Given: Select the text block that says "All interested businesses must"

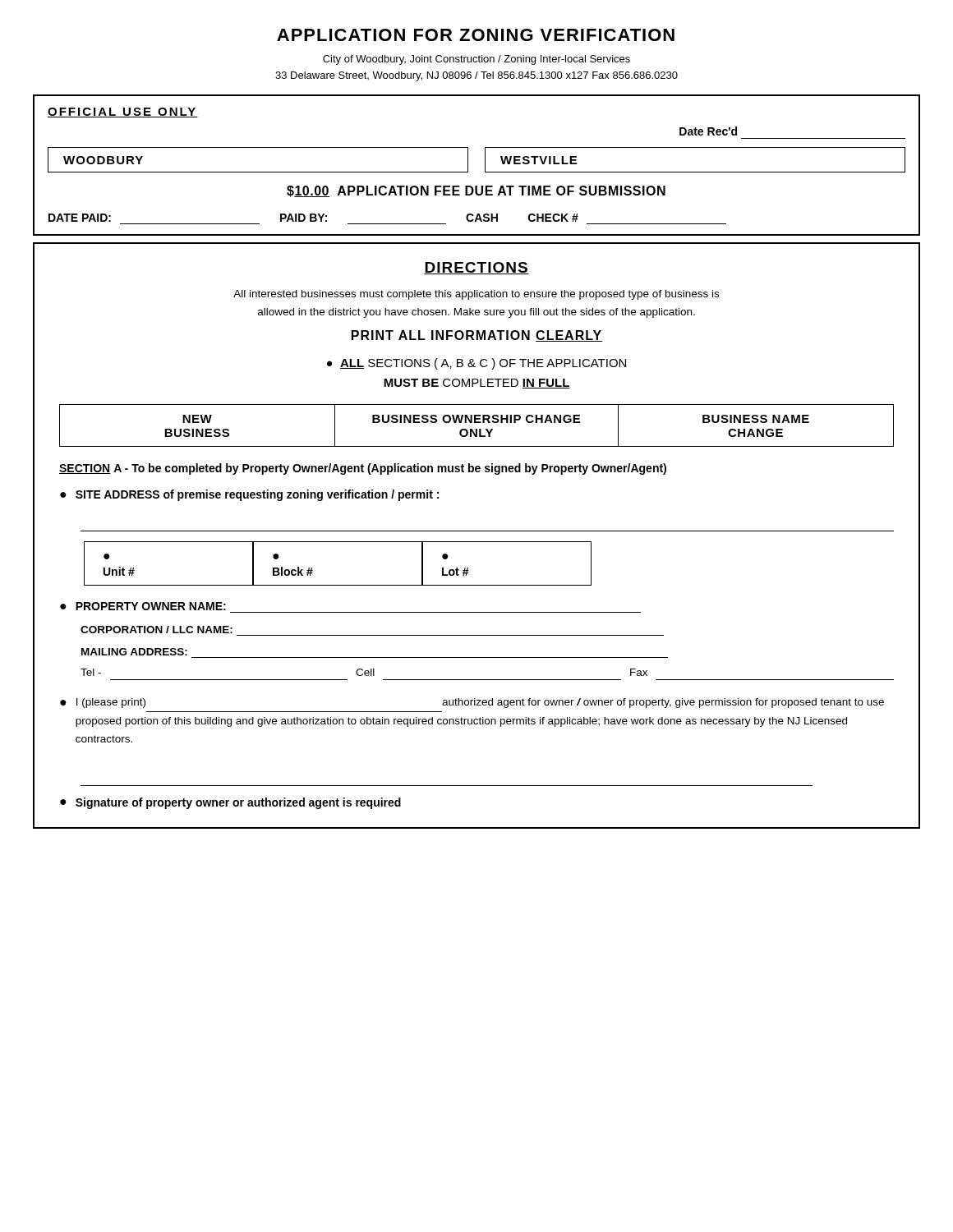Looking at the screenshot, I should pyautogui.click(x=476, y=302).
